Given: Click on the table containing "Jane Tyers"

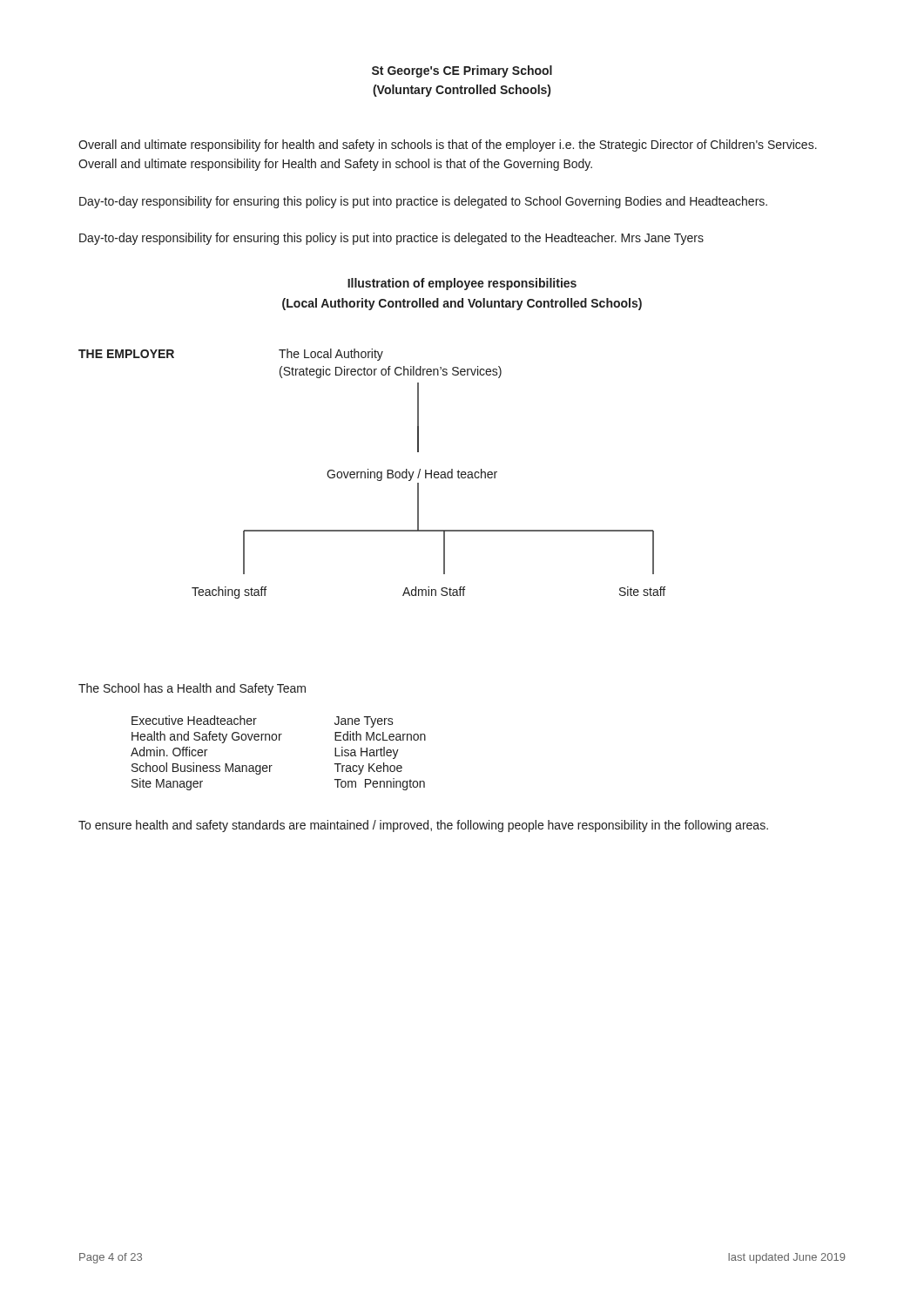Looking at the screenshot, I should pos(488,752).
